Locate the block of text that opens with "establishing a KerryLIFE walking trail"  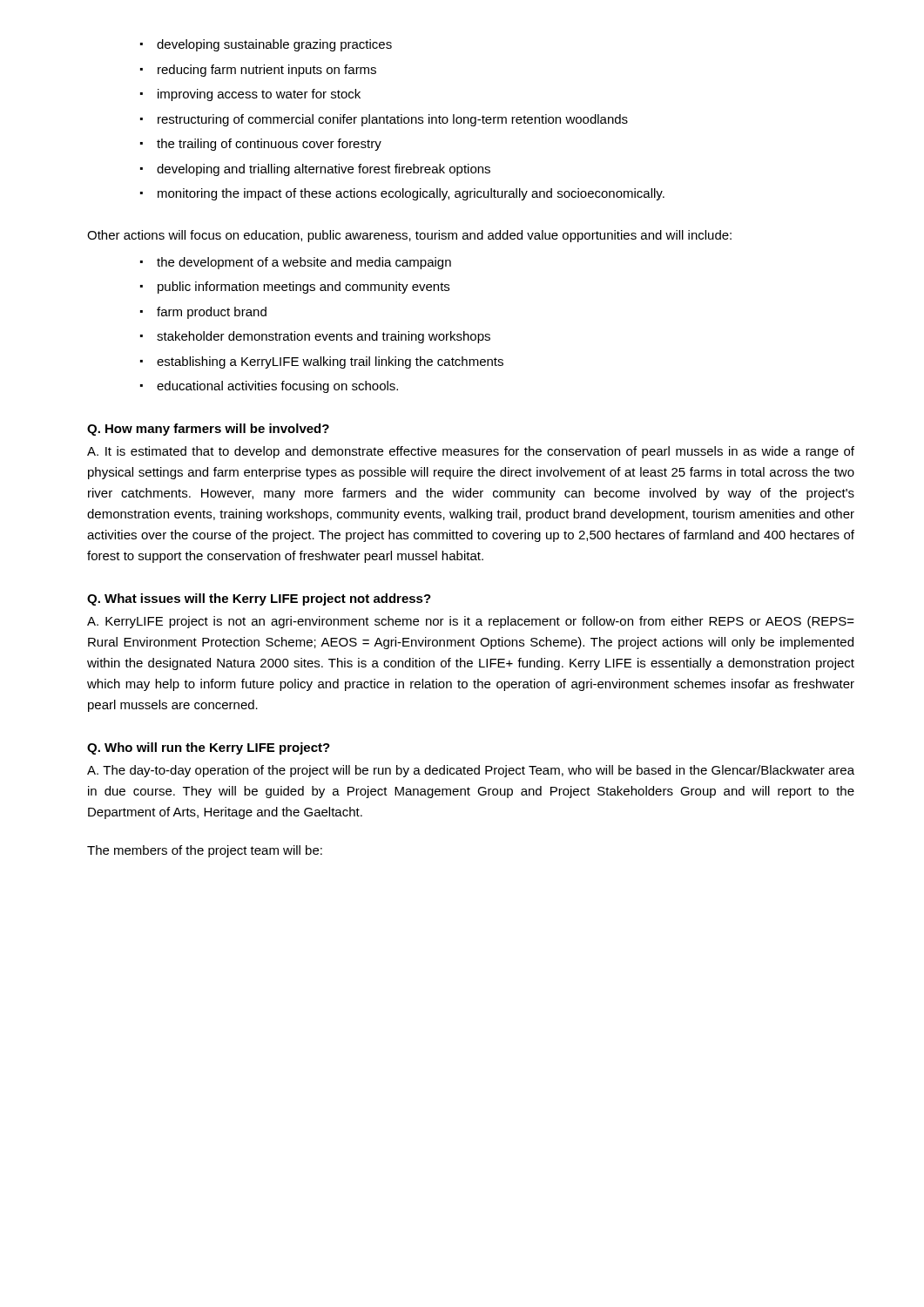497,361
